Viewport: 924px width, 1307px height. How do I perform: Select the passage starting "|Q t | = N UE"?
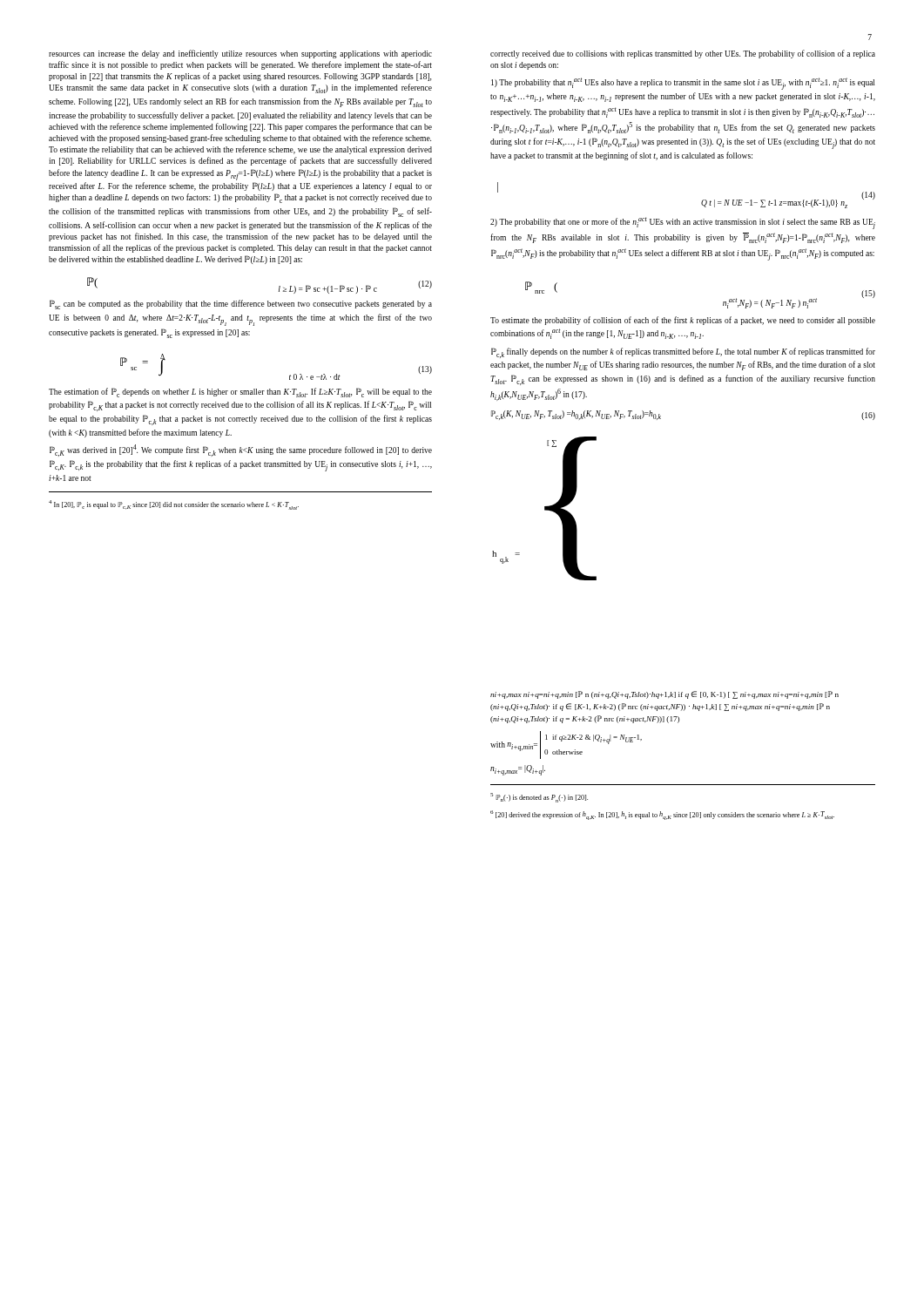(x=498, y=192)
